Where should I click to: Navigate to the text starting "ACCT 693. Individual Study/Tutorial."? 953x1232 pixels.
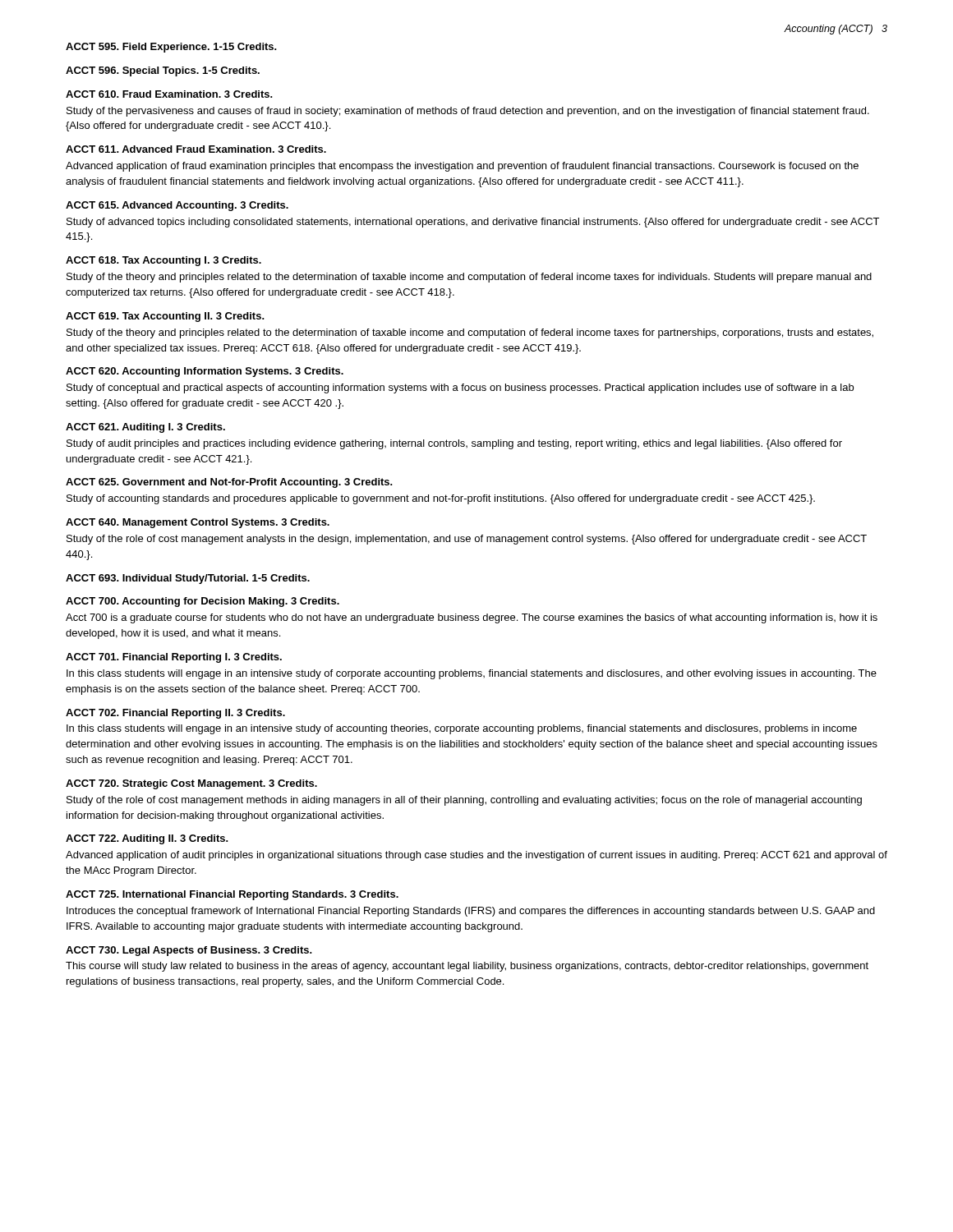(x=188, y=579)
